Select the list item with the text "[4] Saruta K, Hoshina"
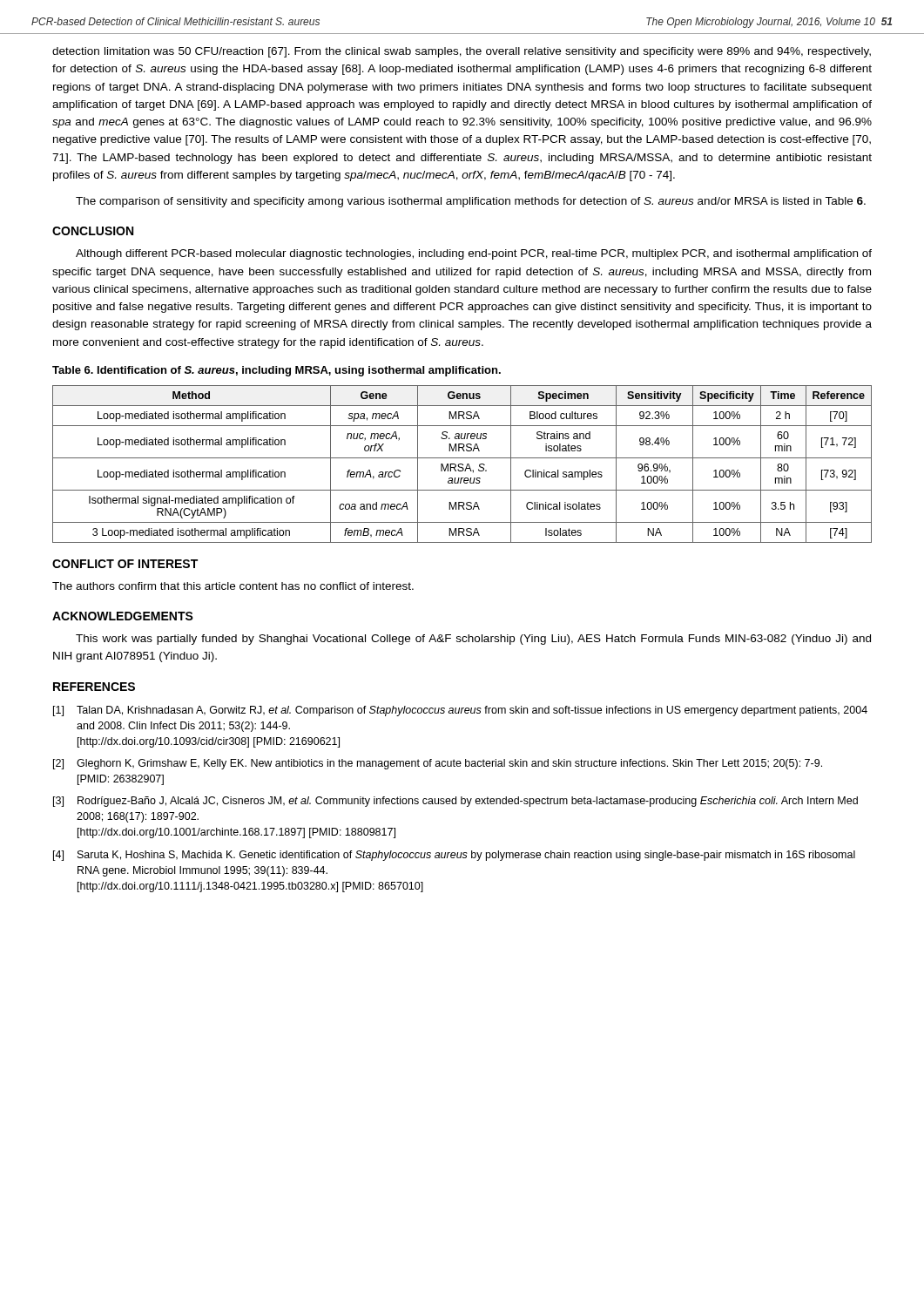This screenshot has width=924, height=1307. 454,856
